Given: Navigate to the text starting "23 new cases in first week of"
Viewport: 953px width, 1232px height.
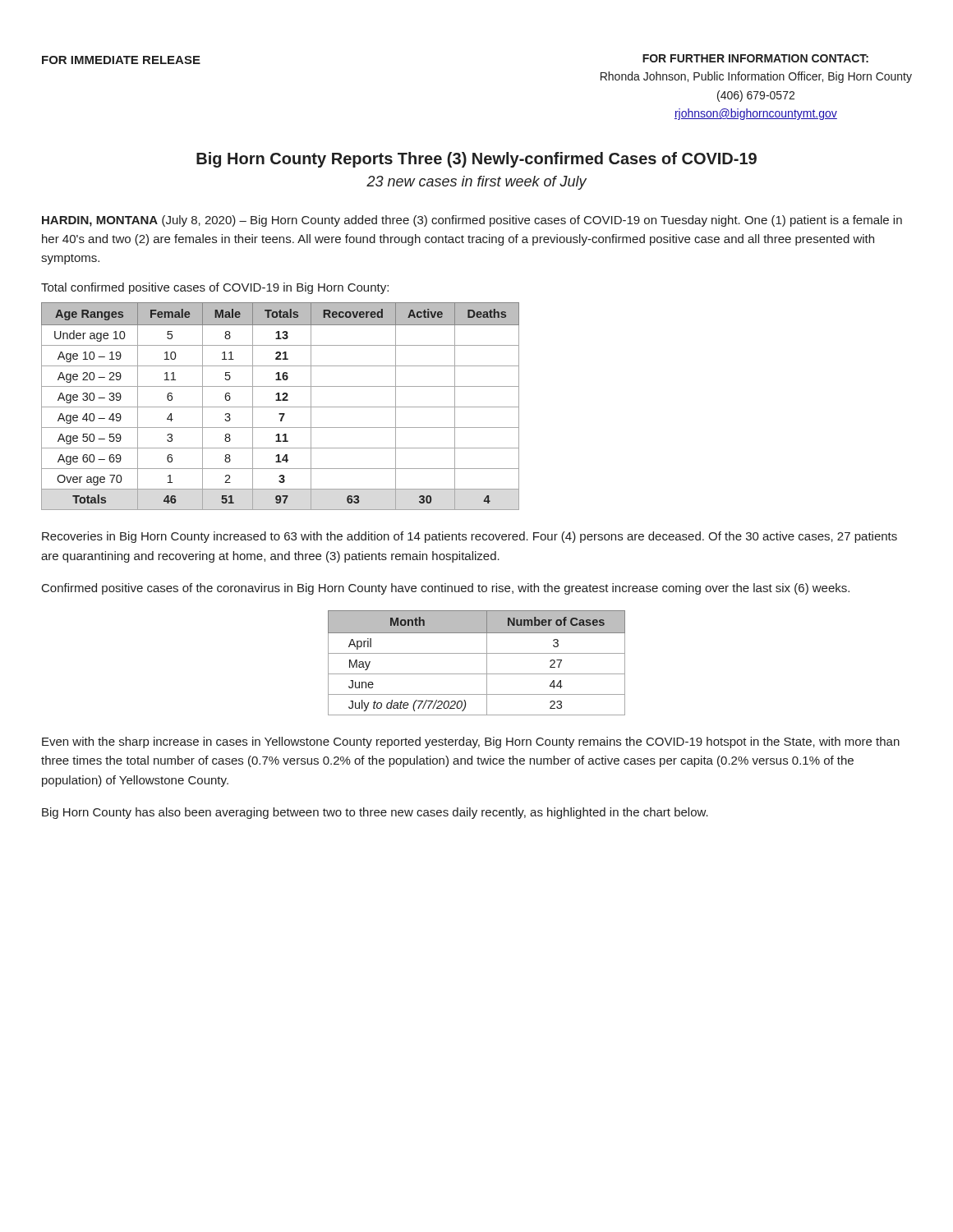Looking at the screenshot, I should [476, 182].
